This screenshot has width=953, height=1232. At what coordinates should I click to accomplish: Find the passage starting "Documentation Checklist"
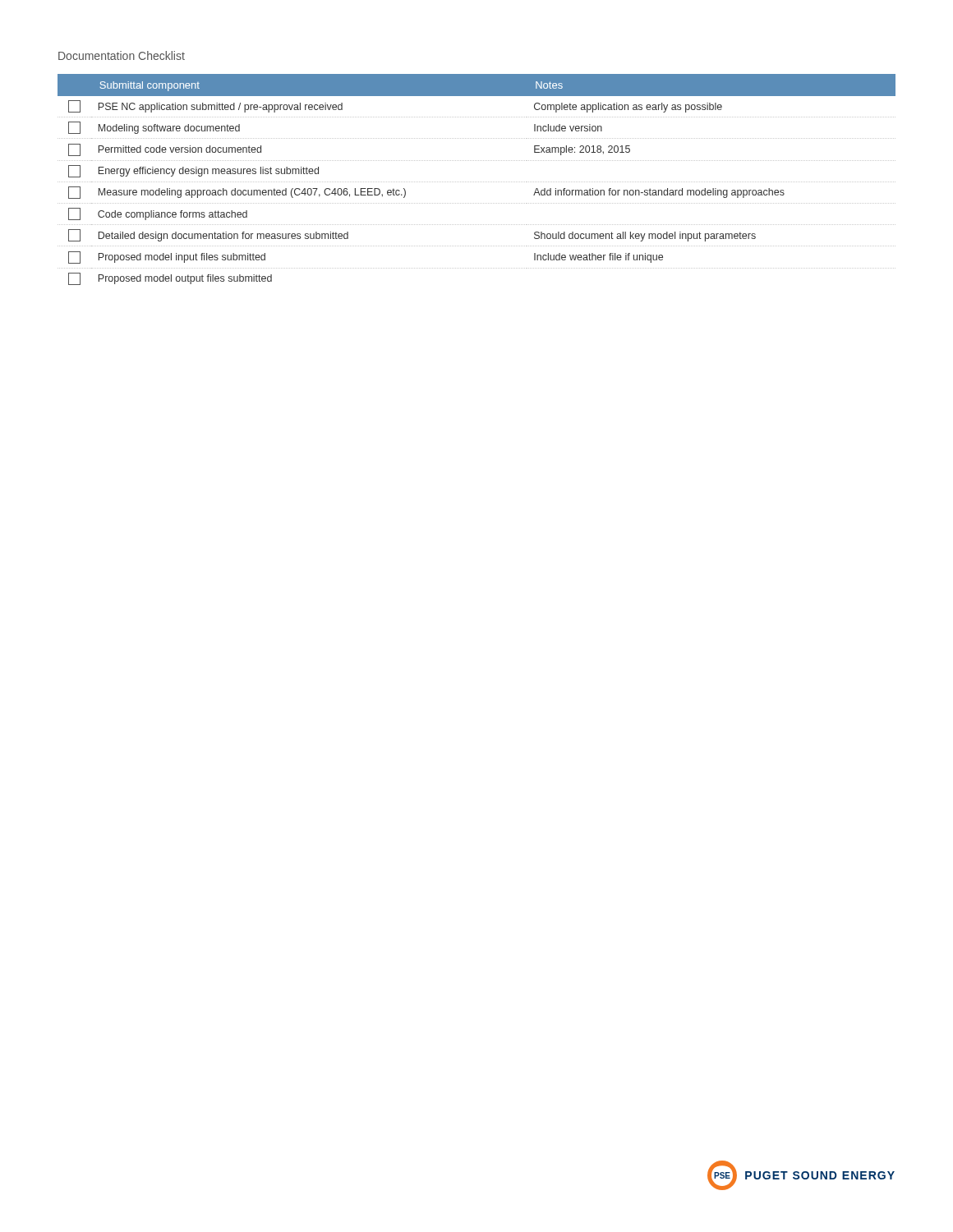pyautogui.click(x=121, y=56)
